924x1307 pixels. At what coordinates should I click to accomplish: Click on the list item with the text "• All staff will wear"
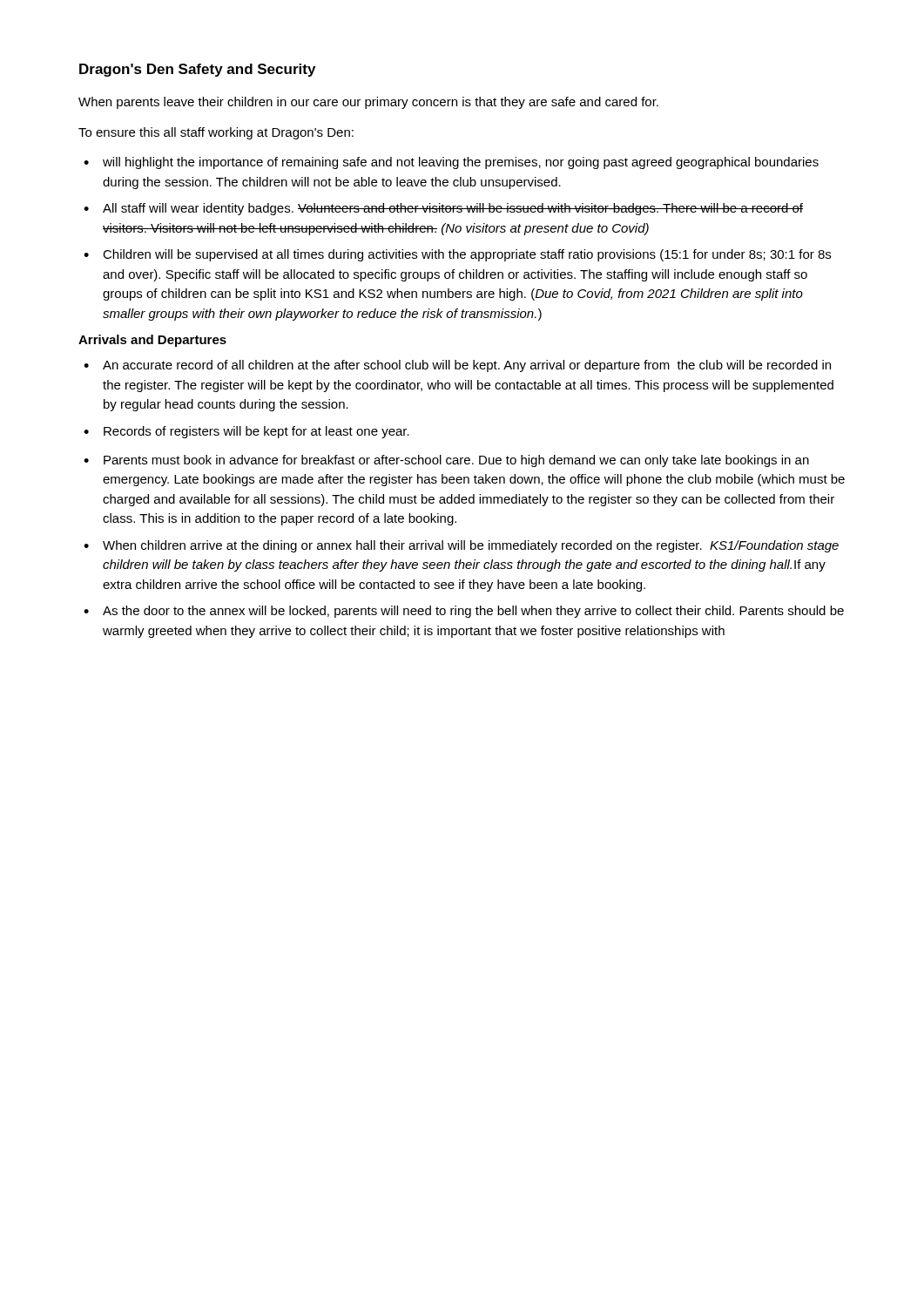[x=462, y=218]
